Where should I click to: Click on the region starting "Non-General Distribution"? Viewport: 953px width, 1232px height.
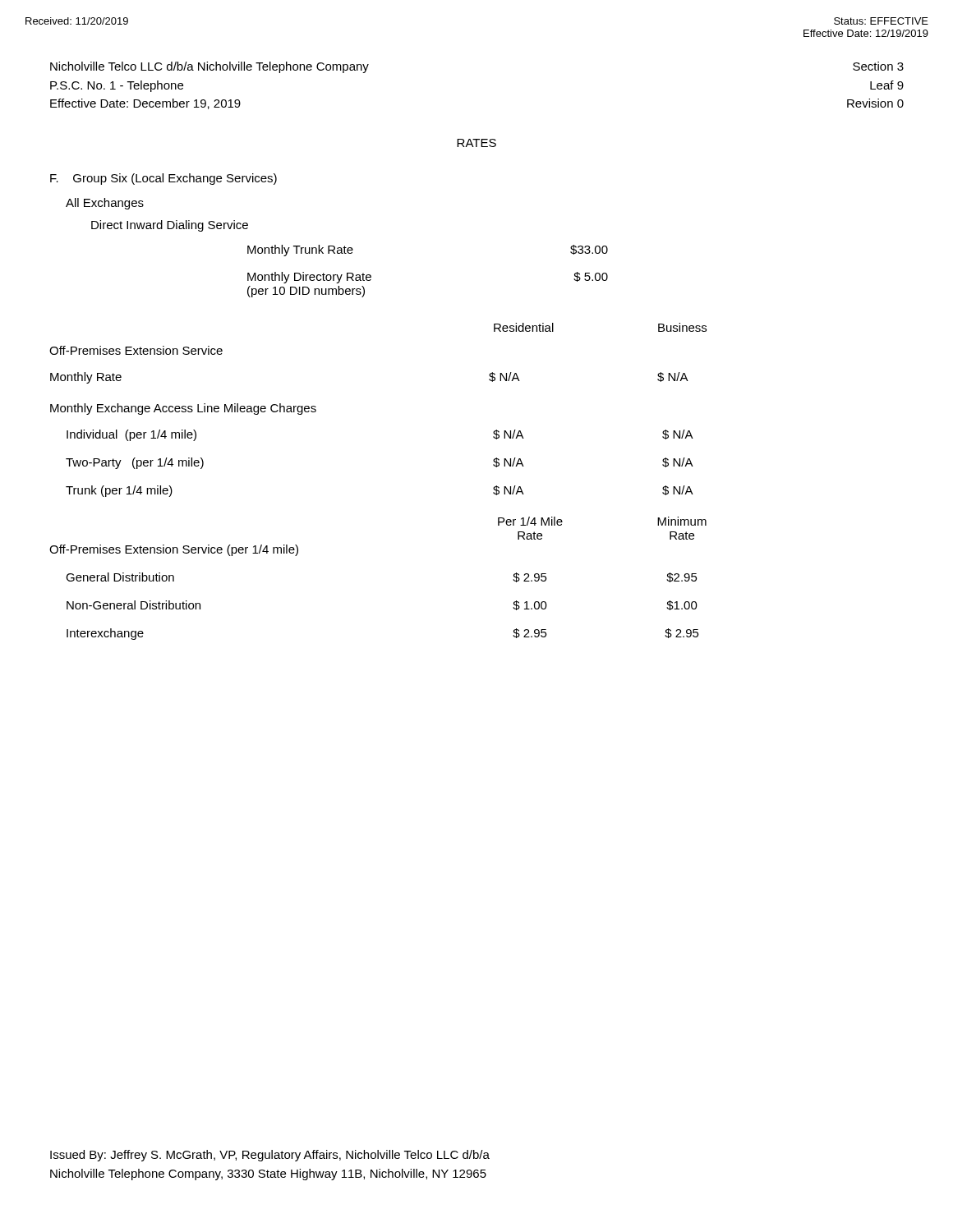[134, 605]
